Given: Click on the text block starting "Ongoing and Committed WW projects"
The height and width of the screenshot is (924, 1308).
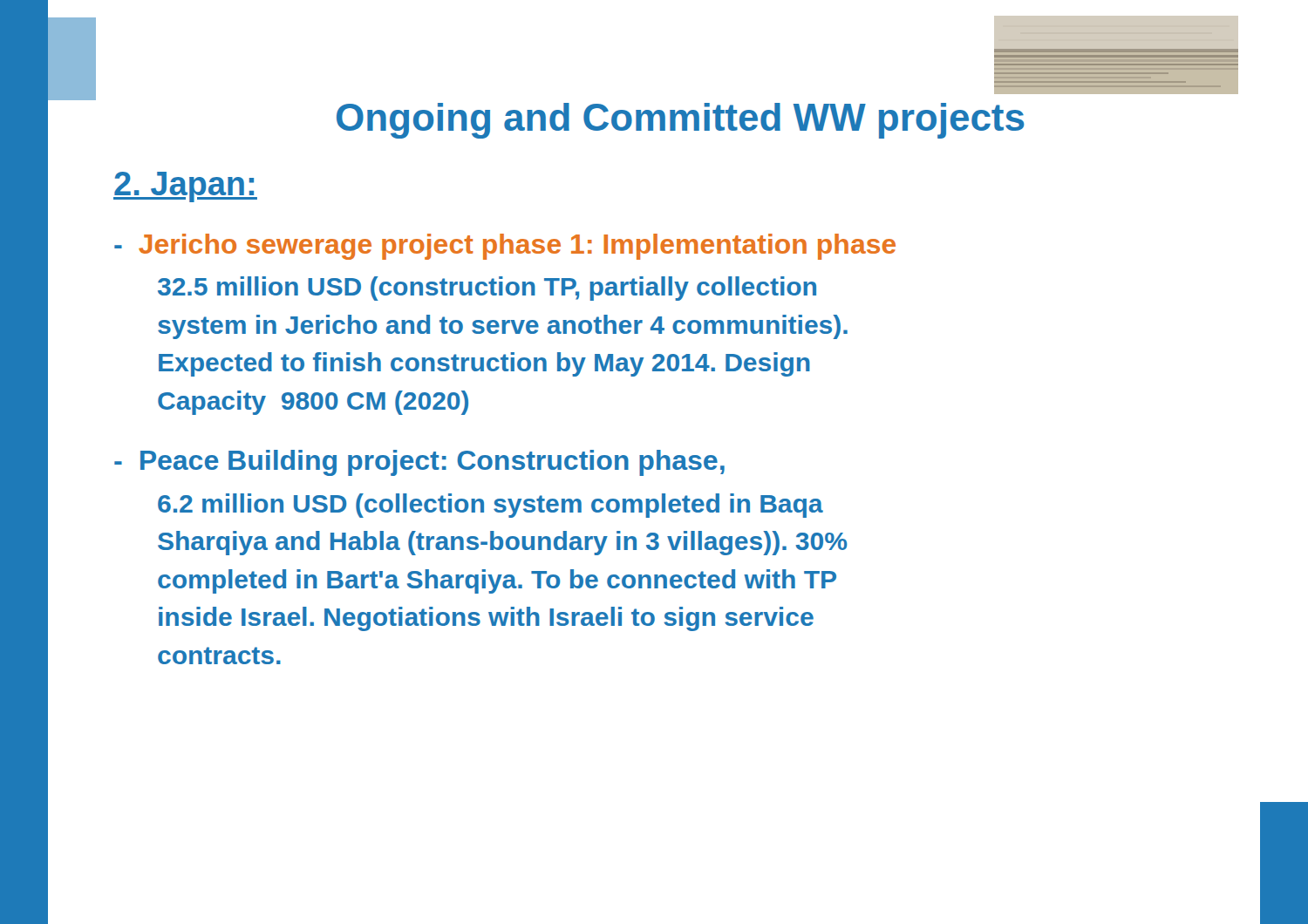Looking at the screenshot, I should 680,117.
